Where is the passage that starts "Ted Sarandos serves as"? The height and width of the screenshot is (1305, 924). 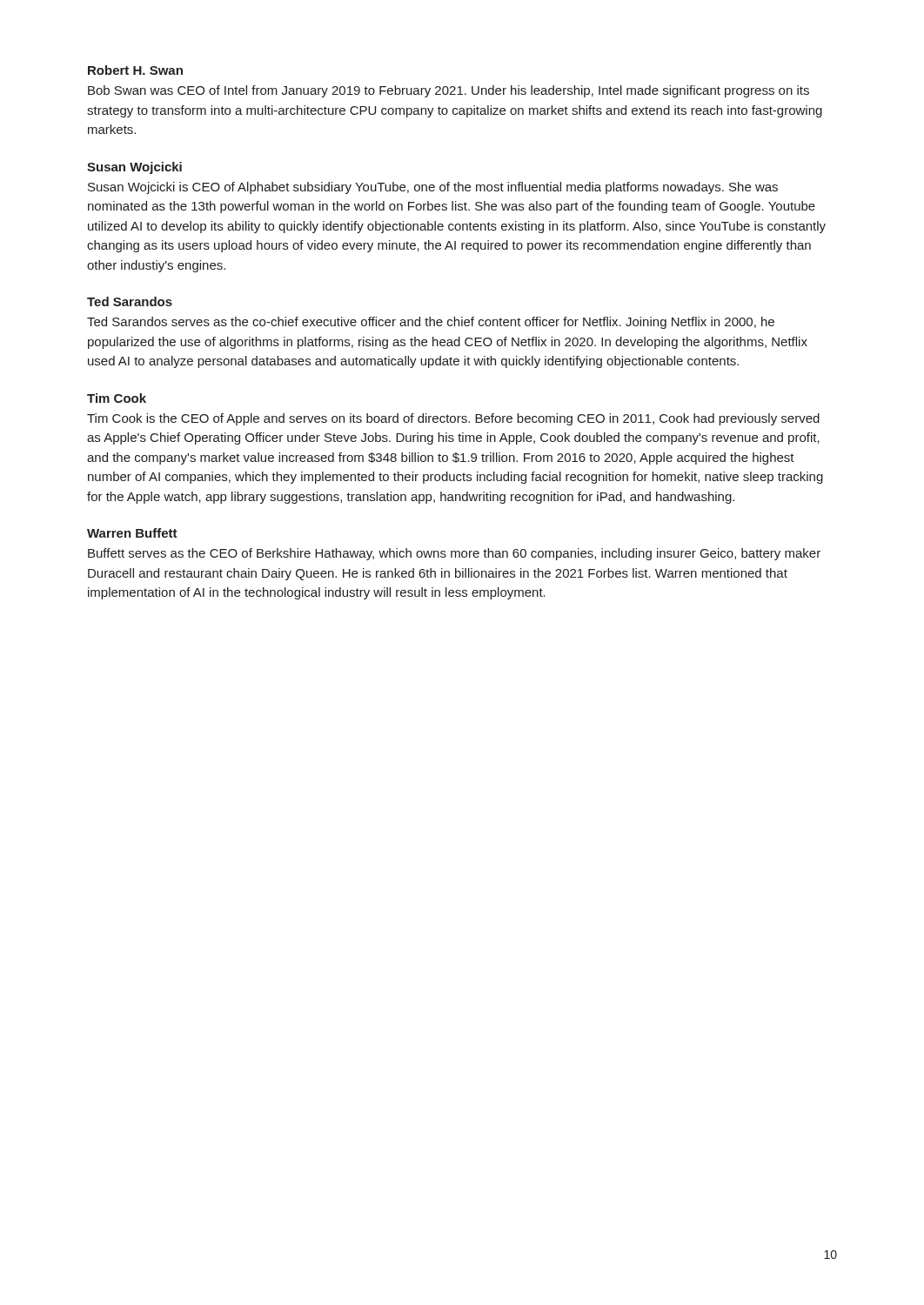tap(447, 341)
